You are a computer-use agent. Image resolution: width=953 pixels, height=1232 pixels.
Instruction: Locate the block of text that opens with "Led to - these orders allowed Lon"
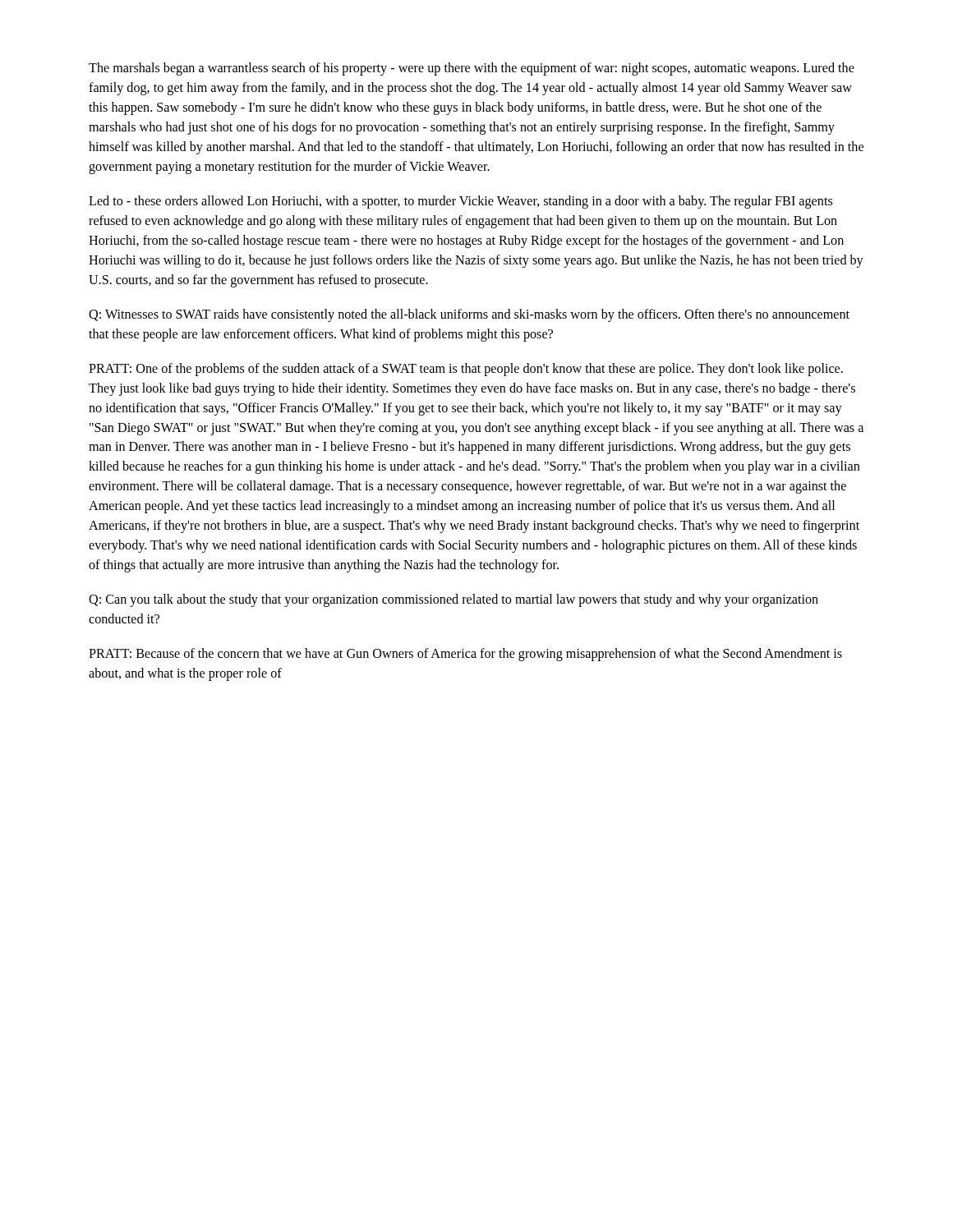(x=476, y=240)
